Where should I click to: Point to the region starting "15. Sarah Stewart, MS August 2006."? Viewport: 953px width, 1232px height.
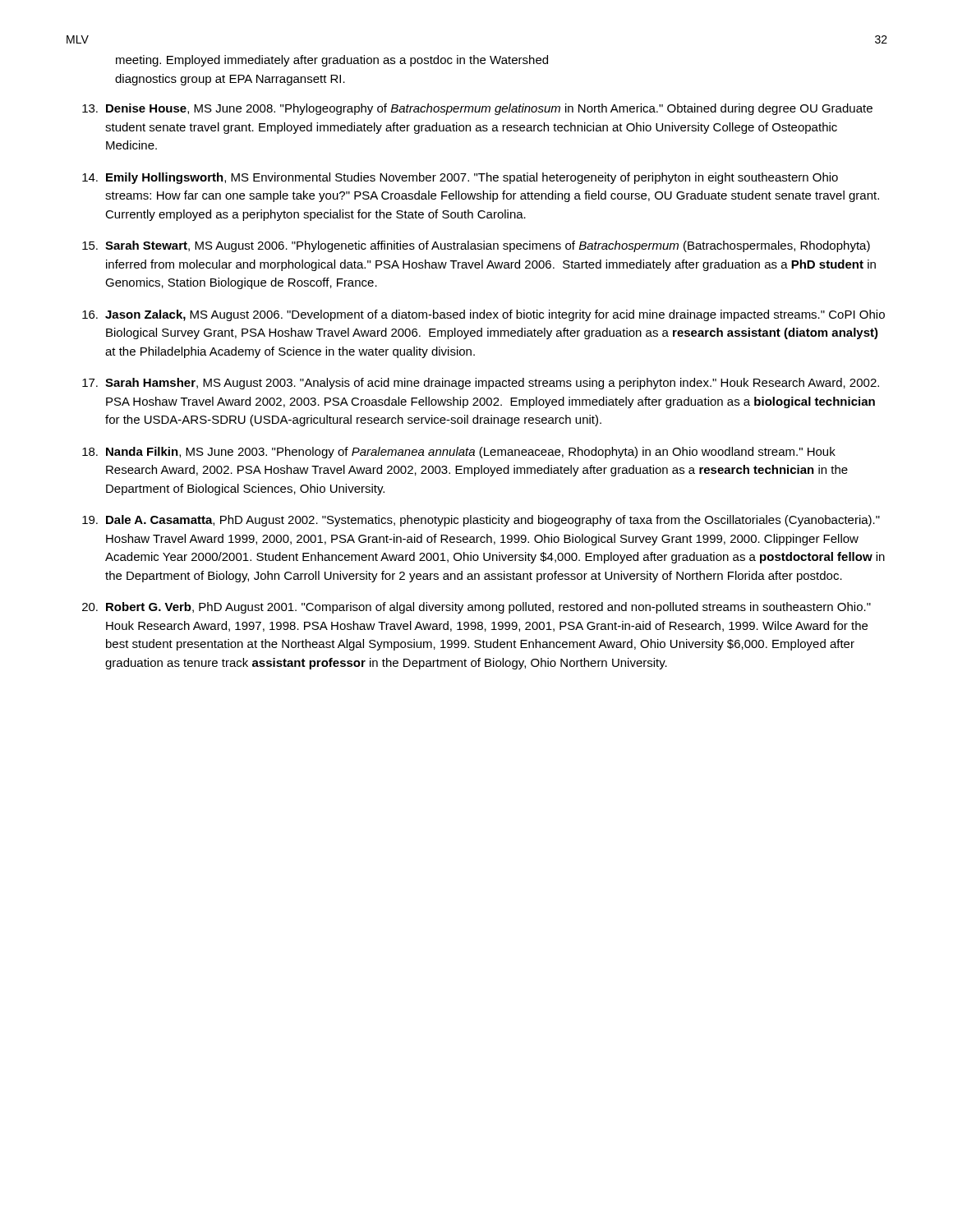[x=476, y=264]
